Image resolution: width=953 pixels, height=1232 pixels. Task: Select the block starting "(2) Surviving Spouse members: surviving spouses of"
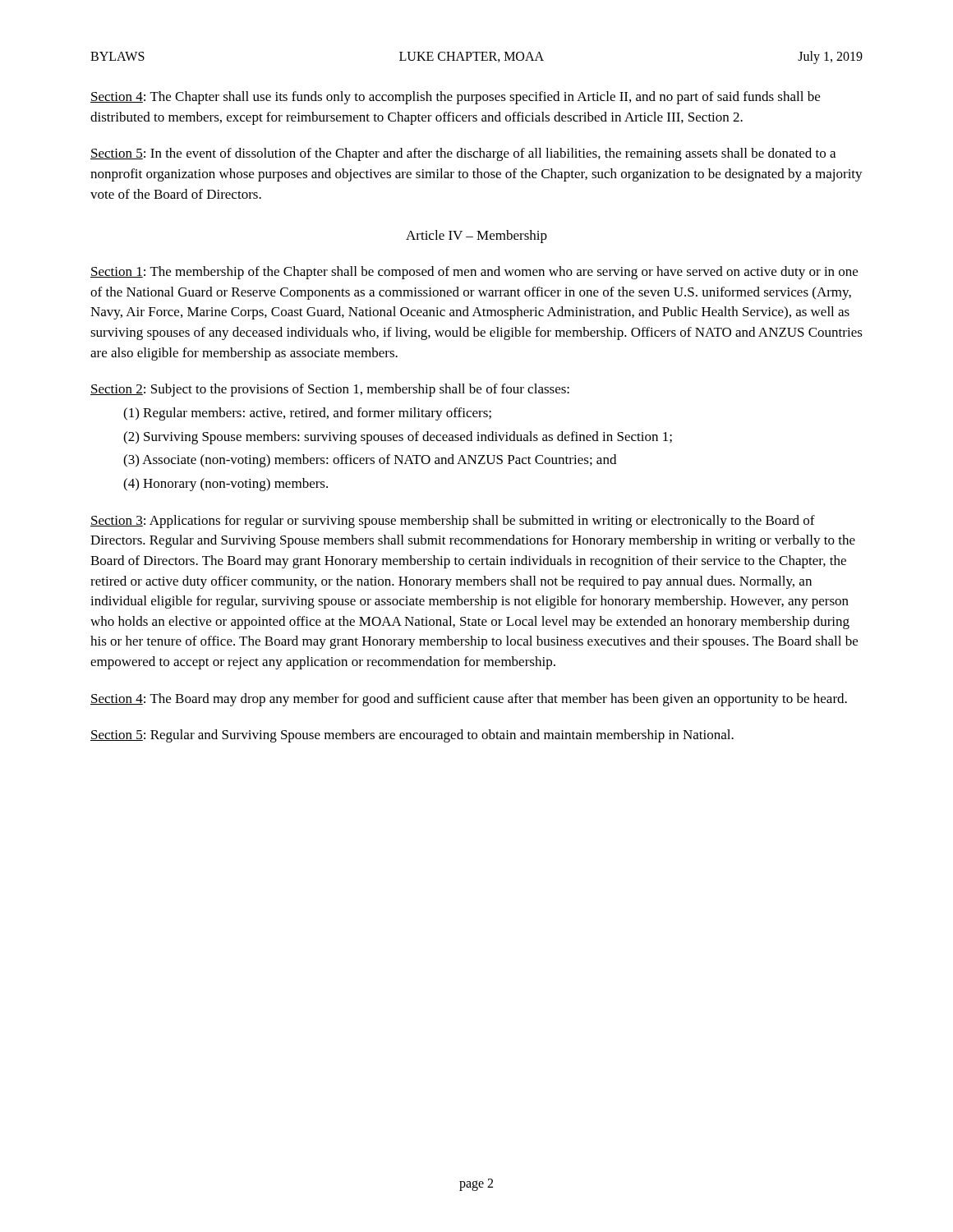(x=398, y=436)
